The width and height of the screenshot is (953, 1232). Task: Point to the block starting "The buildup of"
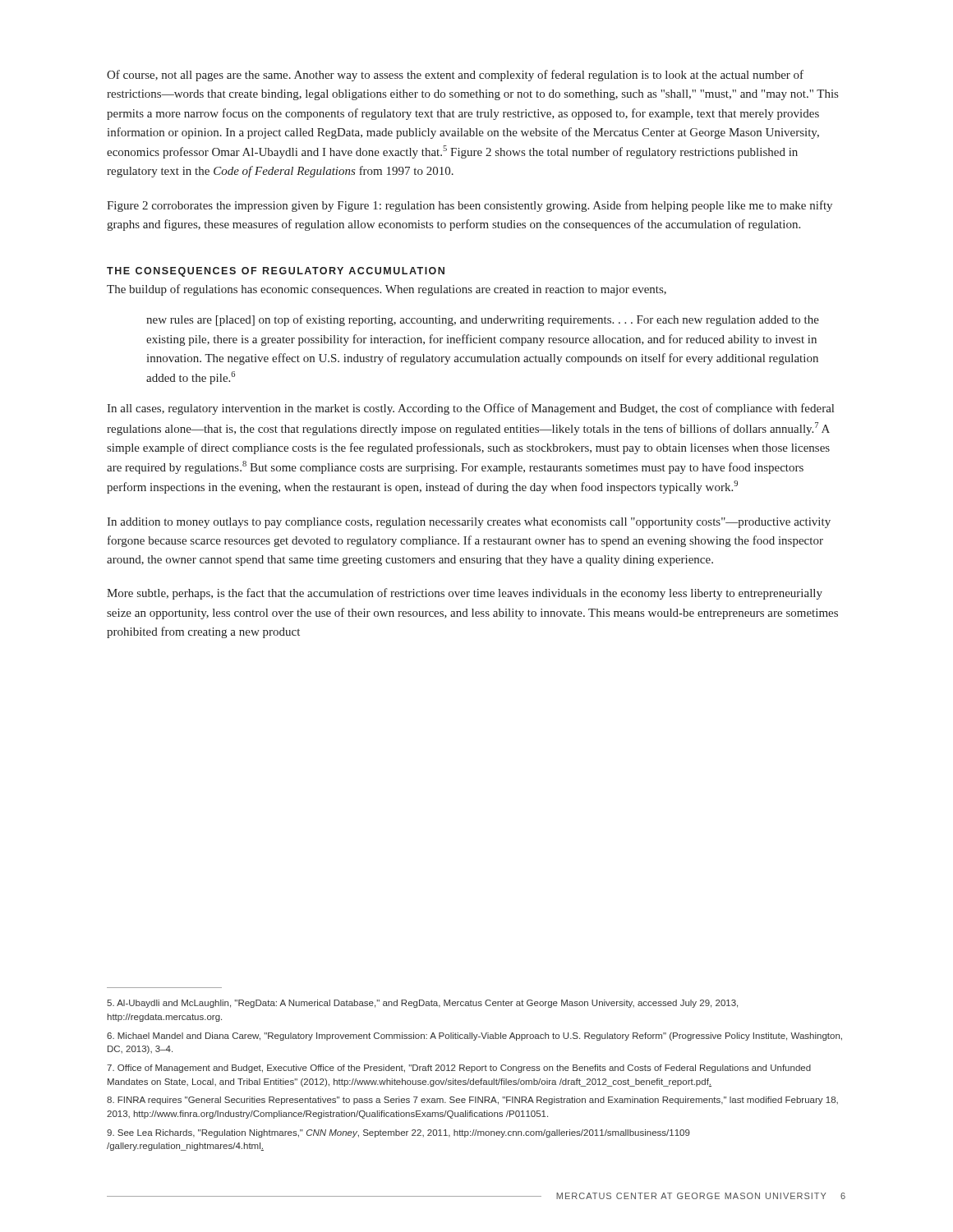[387, 289]
